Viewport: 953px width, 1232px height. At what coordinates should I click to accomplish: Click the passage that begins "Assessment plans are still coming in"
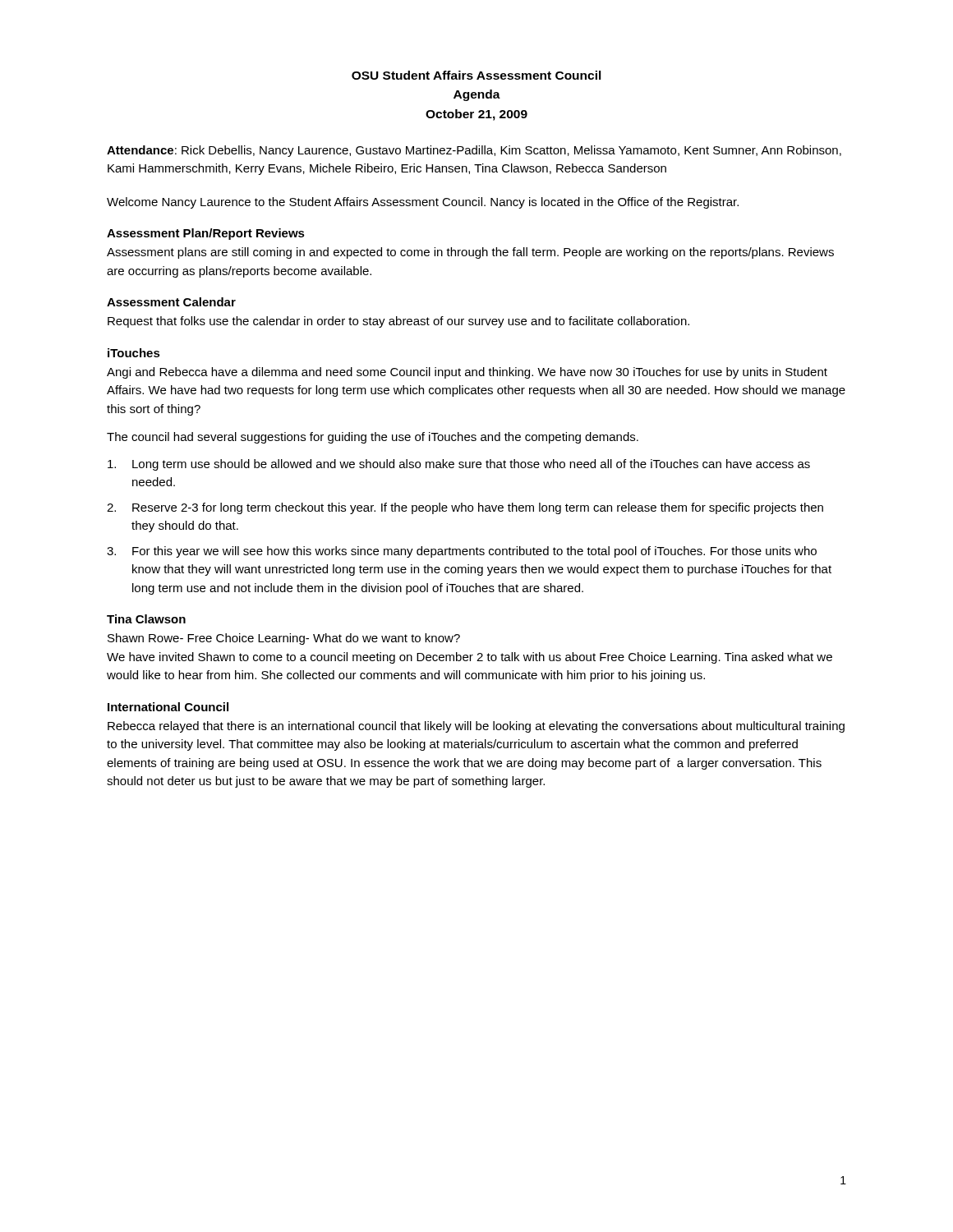coord(471,261)
